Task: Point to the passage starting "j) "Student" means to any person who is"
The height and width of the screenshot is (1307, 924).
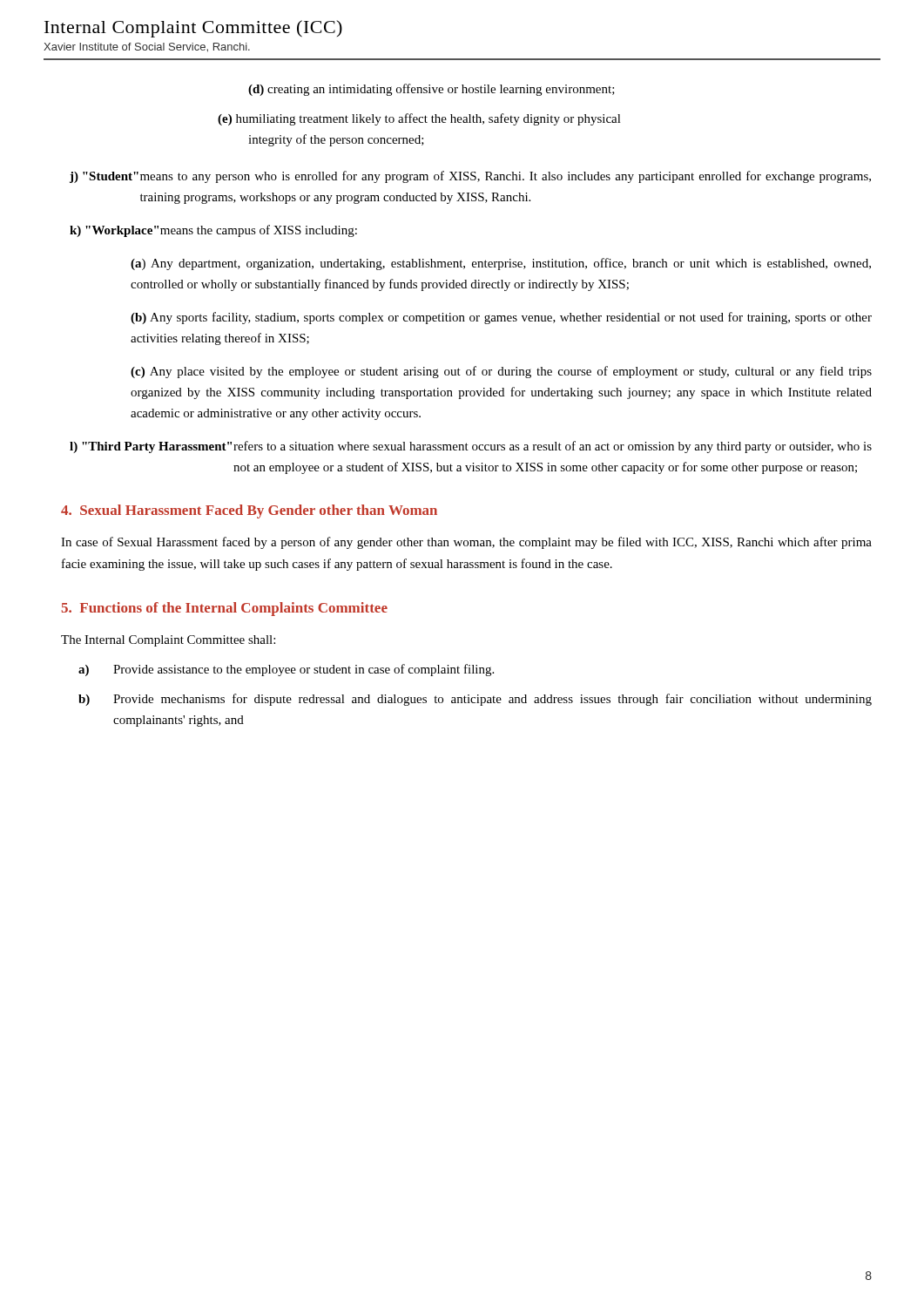Action: tap(466, 187)
